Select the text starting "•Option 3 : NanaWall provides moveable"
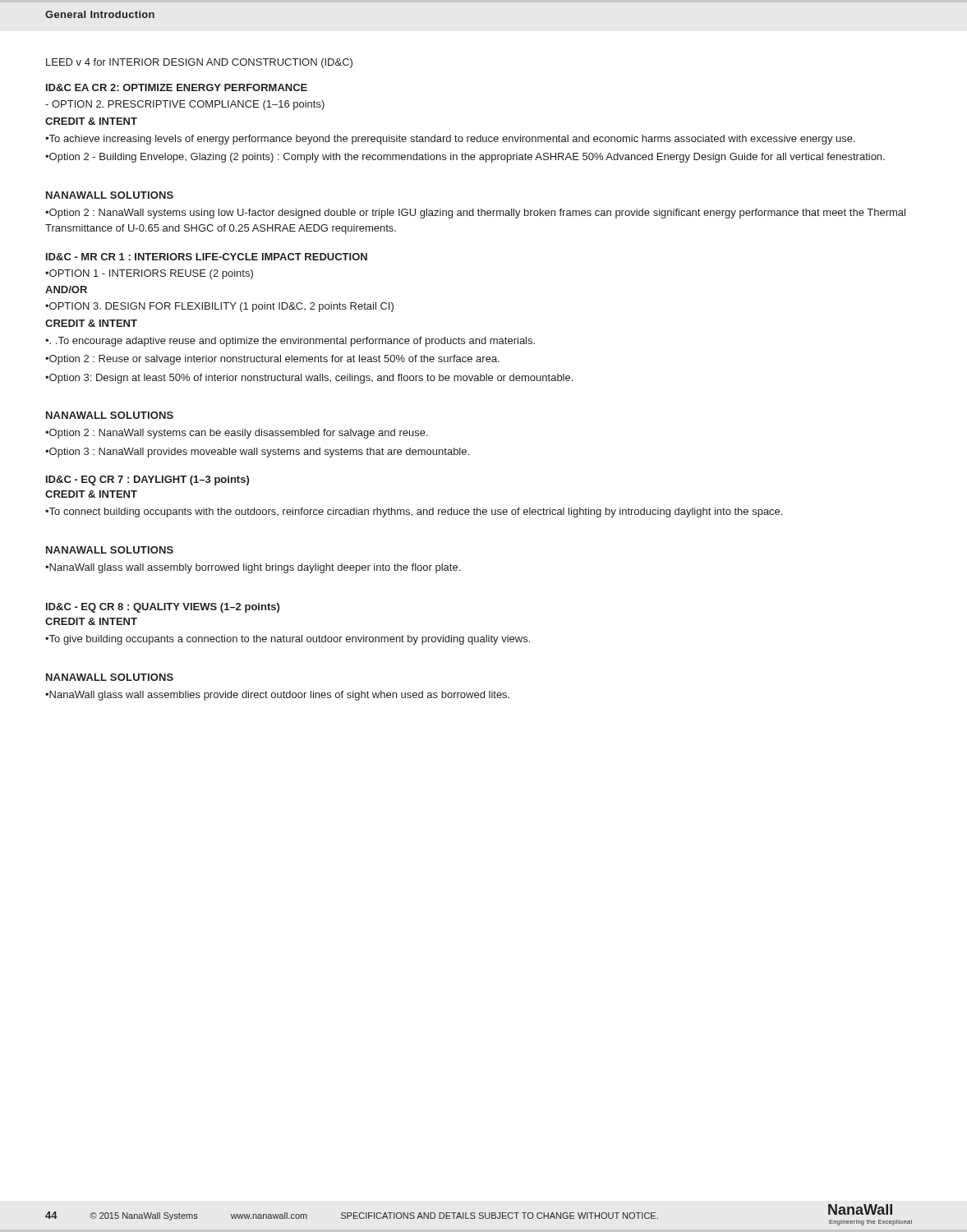The image size is (967, 1232). 258,451
